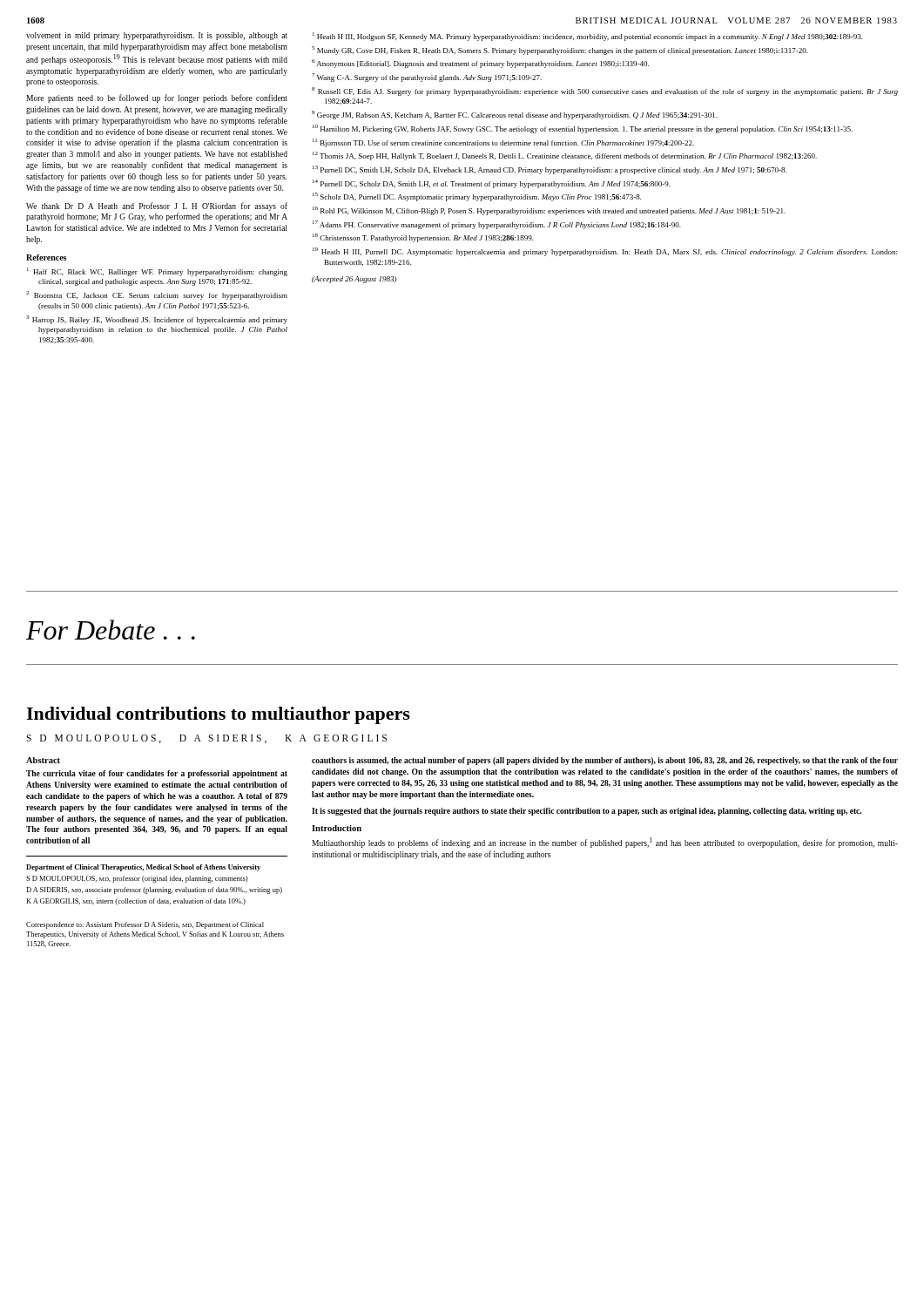Navigate to the passage starting "S D MOULOPOULOS, D A SIDERIS, K"
The width and height of the screenshot is (924, 1307).
pos(208,738)
